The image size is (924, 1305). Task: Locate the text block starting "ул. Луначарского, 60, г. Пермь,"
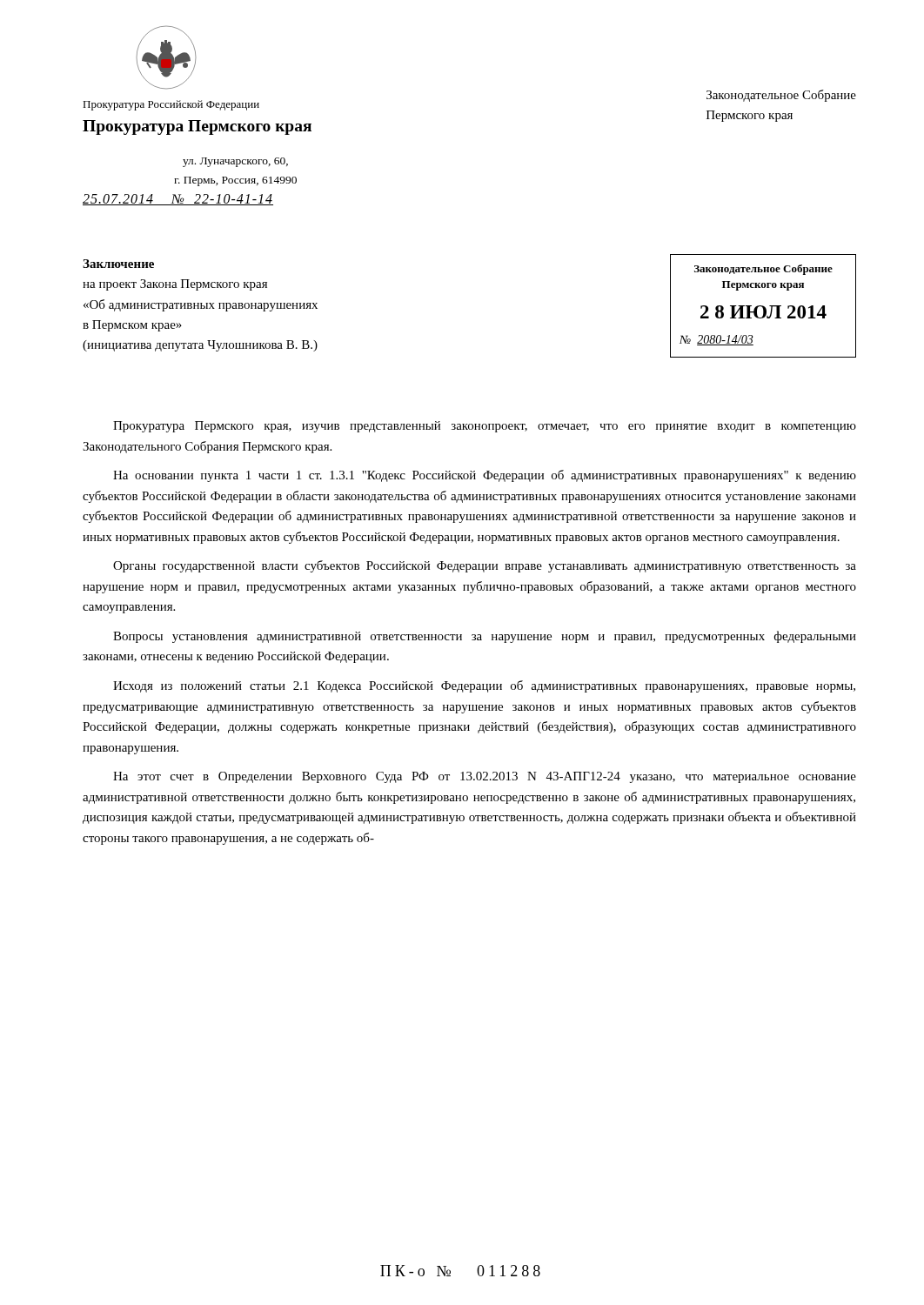236,170
